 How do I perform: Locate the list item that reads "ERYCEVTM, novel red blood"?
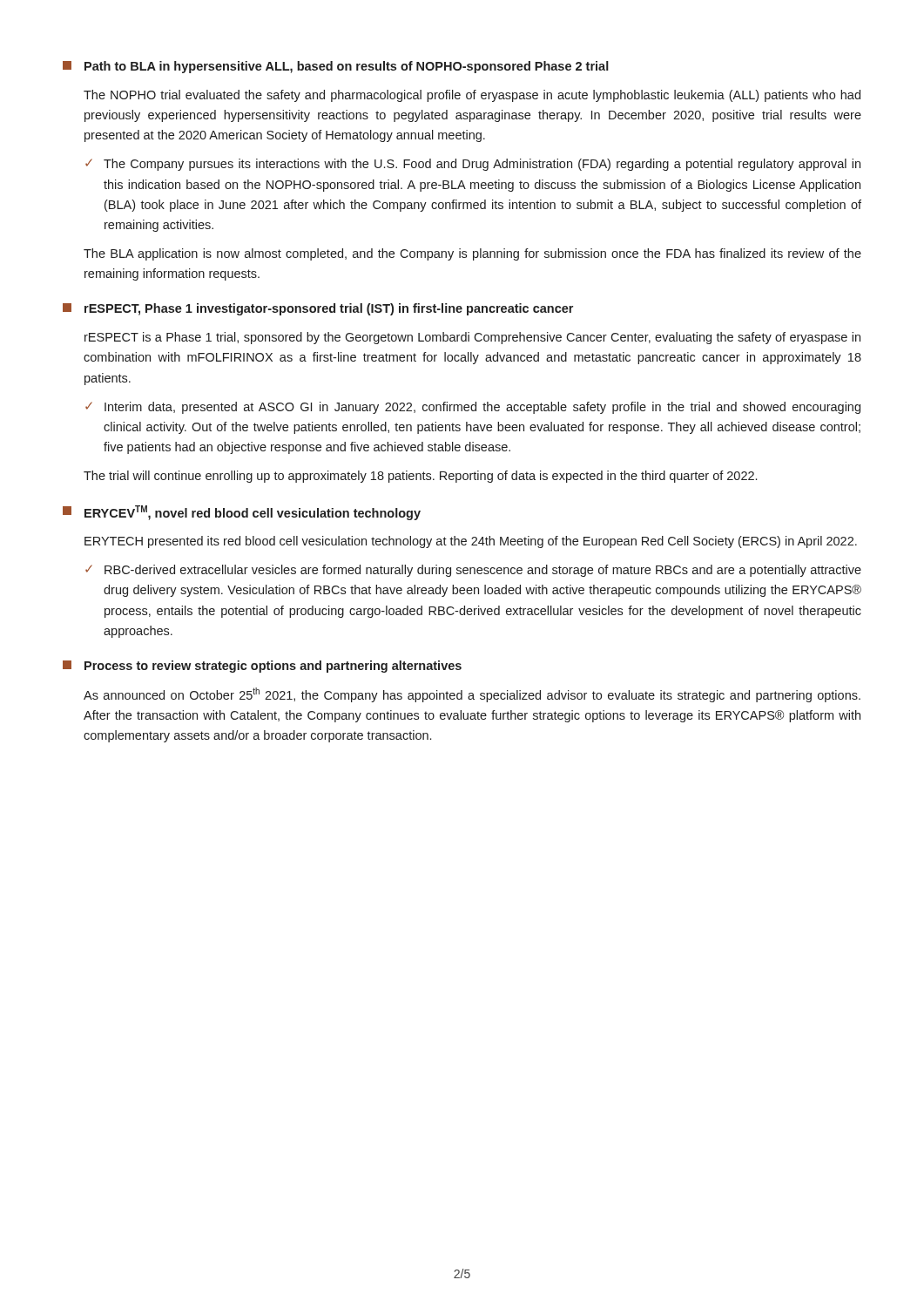242,513
